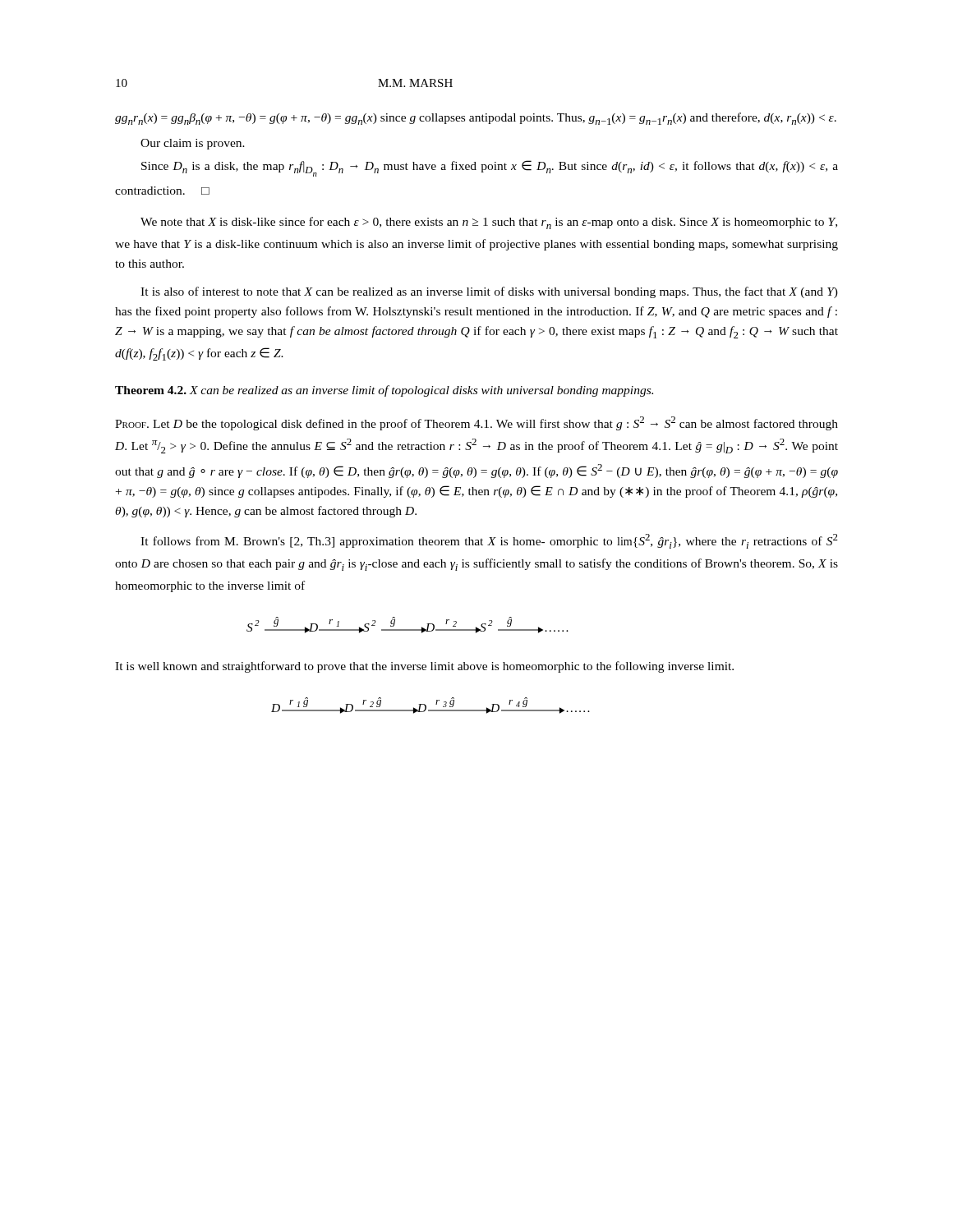Screen dimensions: 1232x953
Task: Point to the block starting "ggnrn(x) = ggnβn(φ + π, −θ) = g(φ"
Action: pyautogui.click(x=476, y=119)
